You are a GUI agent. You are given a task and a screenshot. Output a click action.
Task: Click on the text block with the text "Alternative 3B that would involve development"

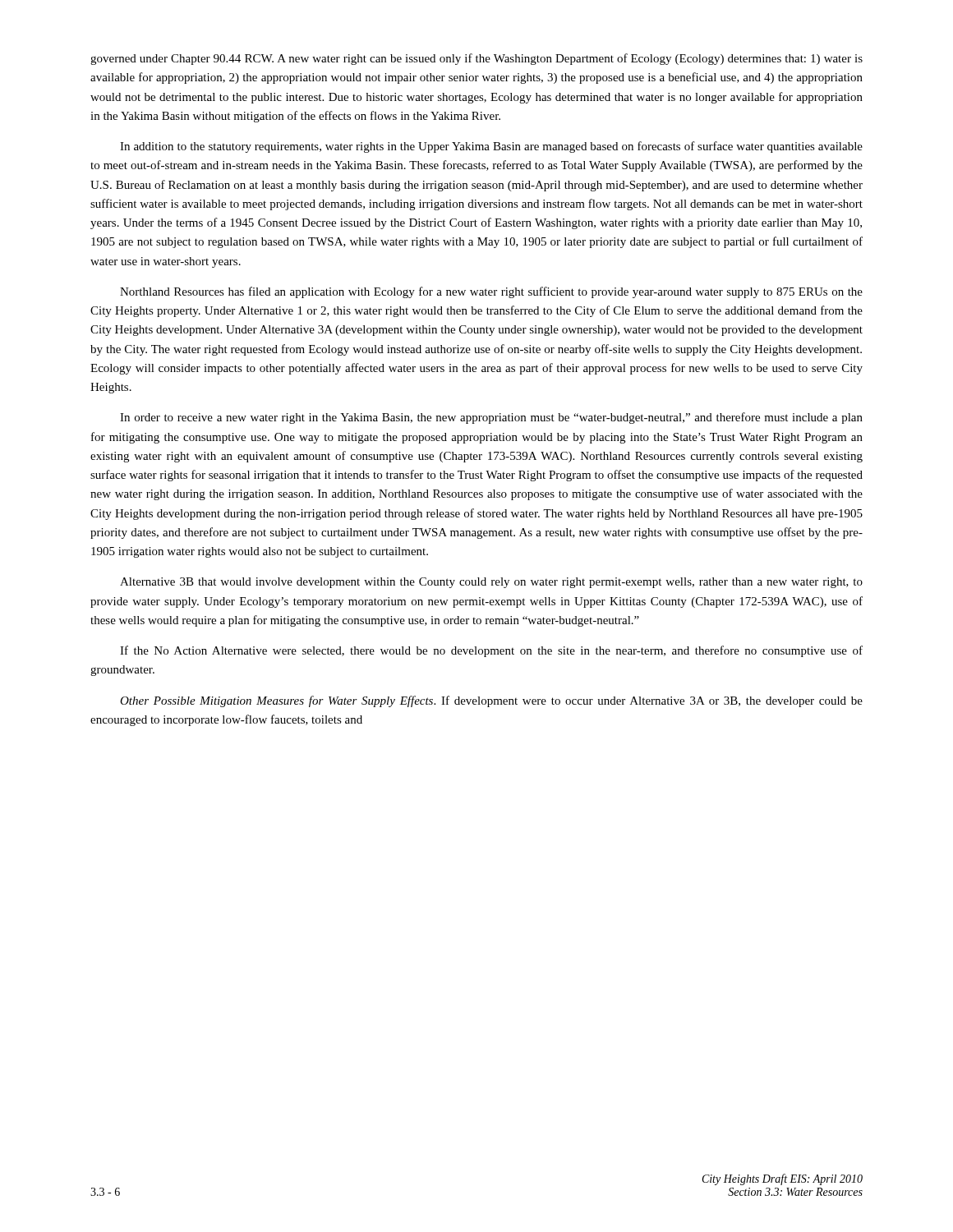[x=476, y=601]
